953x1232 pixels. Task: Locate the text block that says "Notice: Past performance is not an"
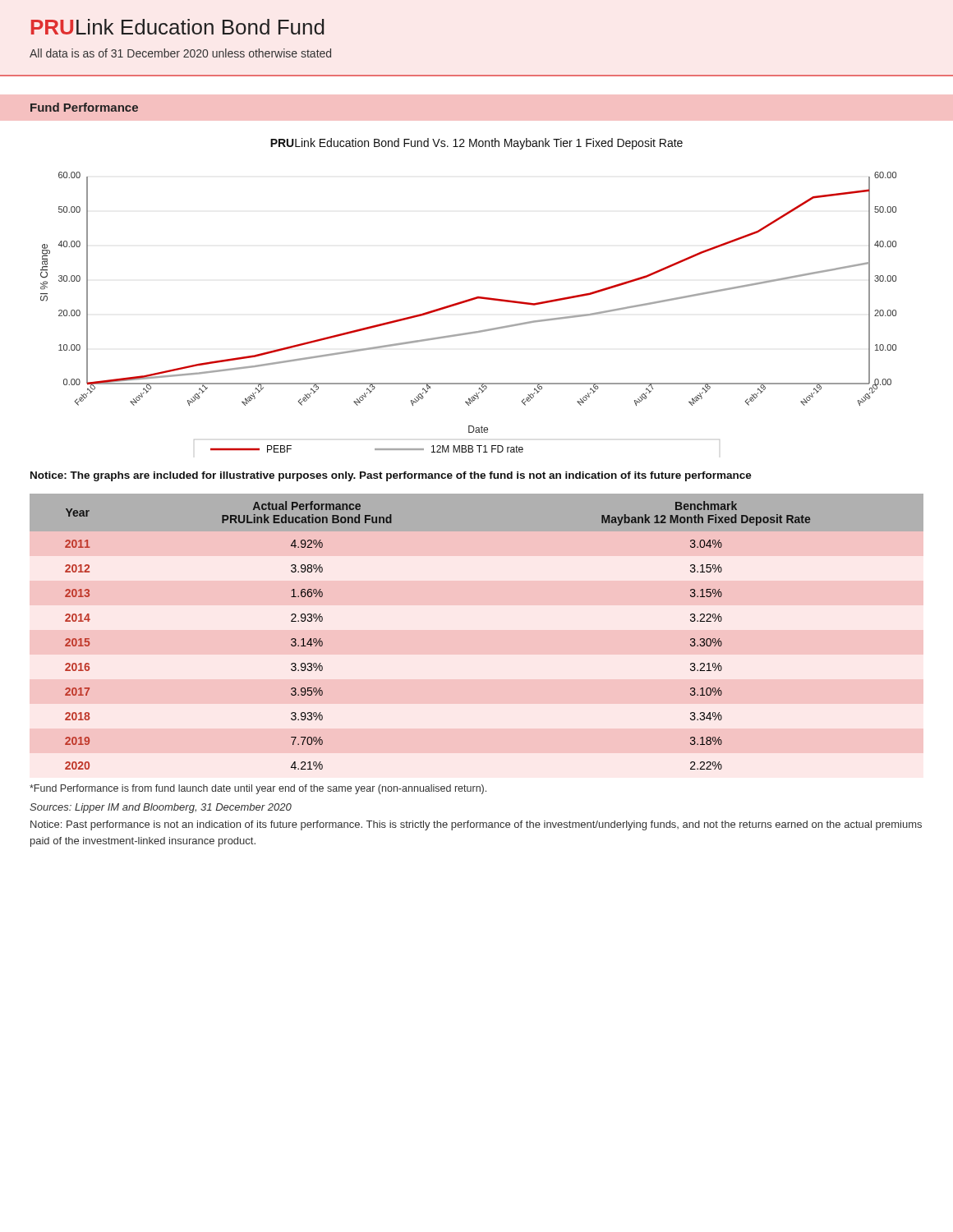tap(476, 833)
